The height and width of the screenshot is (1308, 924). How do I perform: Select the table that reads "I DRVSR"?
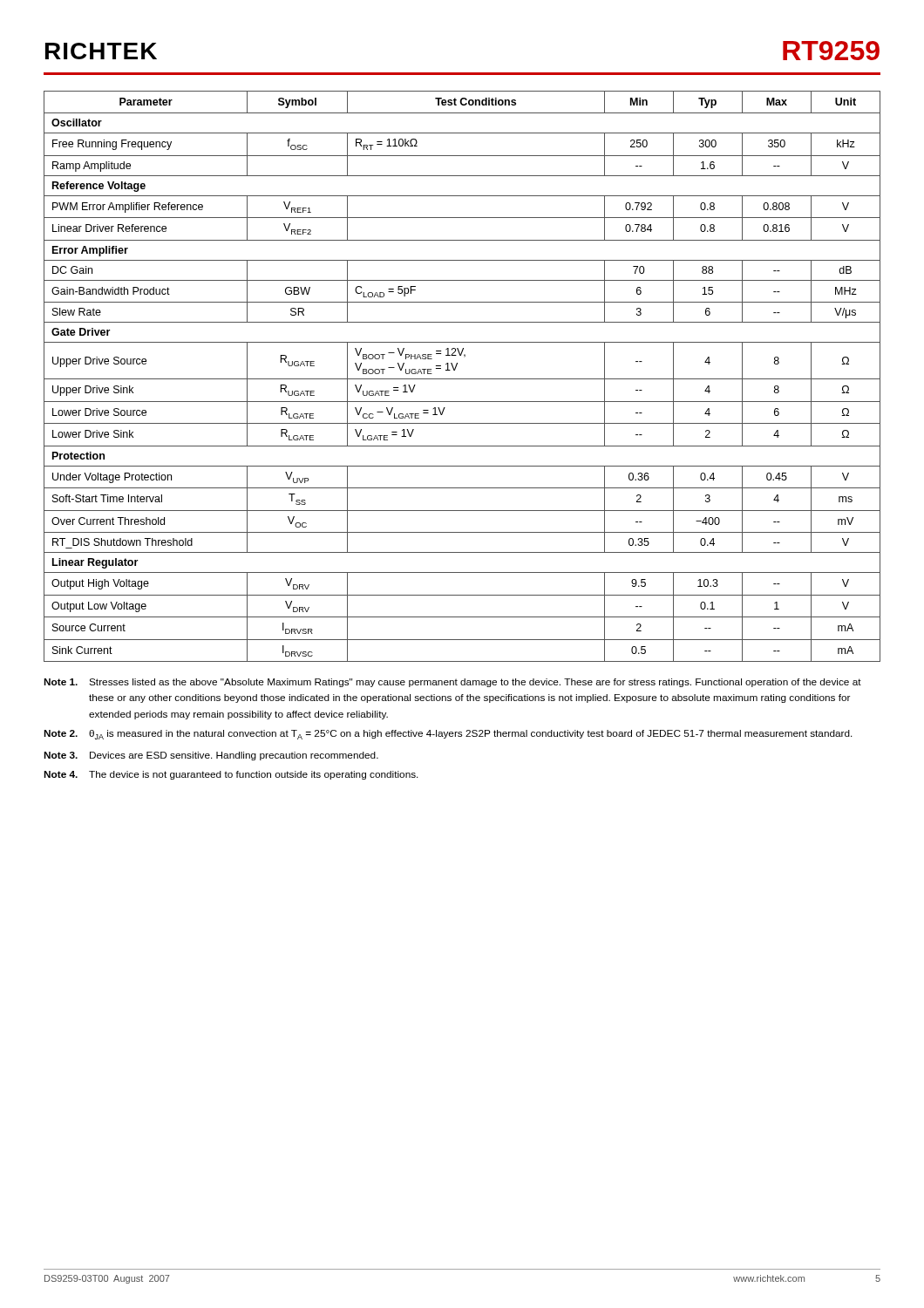(x=462, y=376)
